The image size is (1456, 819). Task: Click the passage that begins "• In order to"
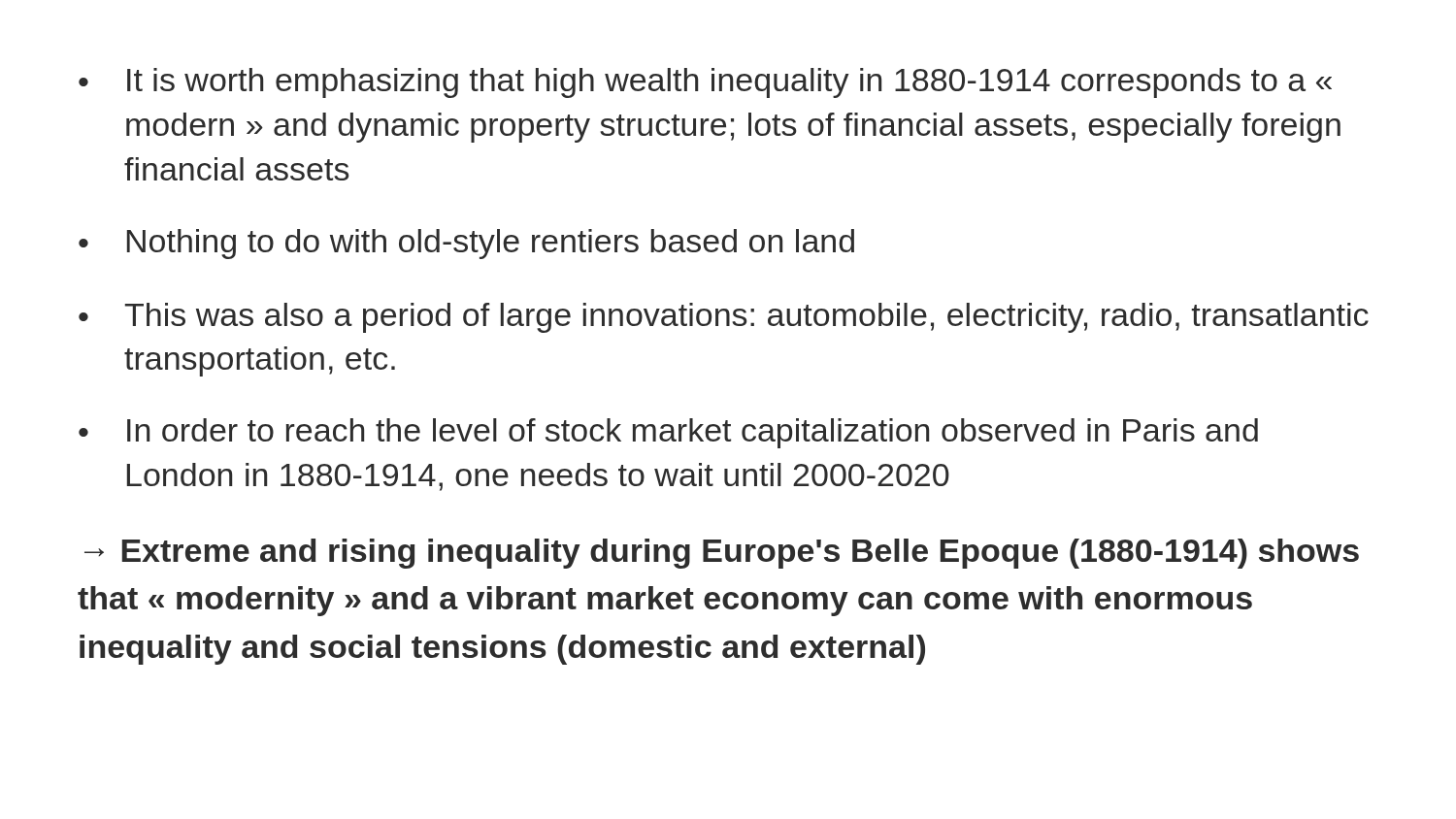tap(728, 453)
